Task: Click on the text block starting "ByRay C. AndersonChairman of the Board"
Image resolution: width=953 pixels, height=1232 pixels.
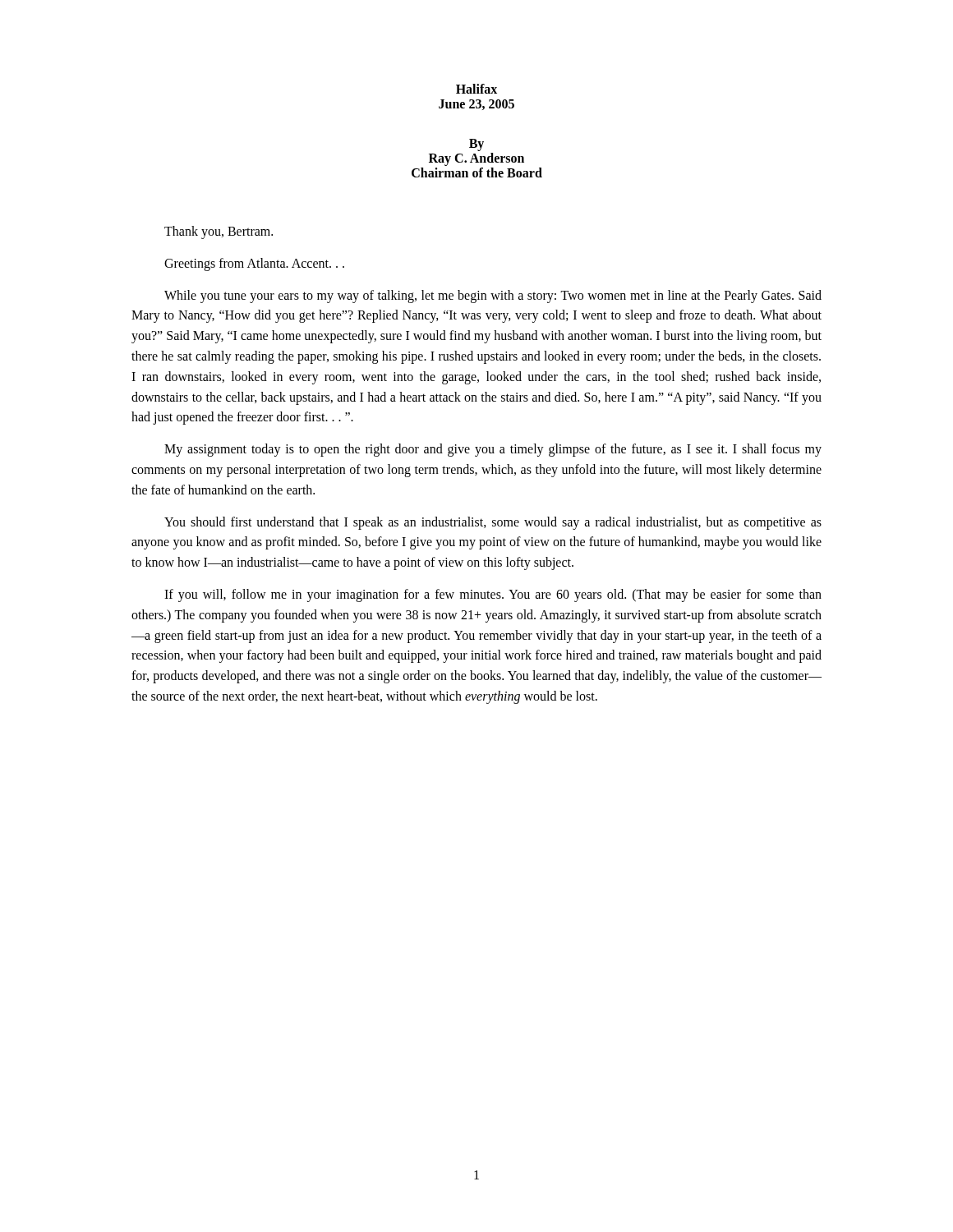Action: tap(476, 158)
